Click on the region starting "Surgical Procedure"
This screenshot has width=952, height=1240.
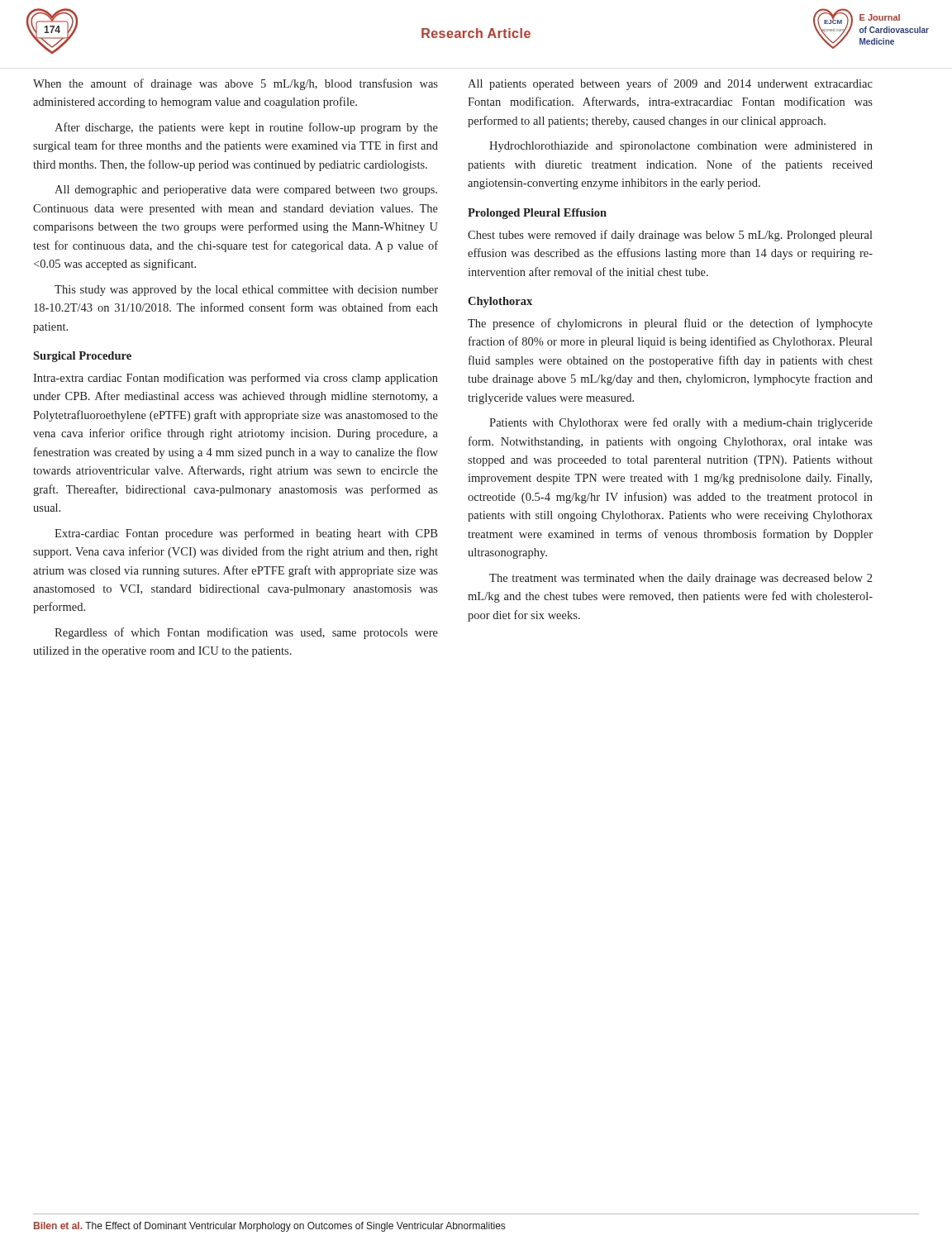(x=82, y=356)
